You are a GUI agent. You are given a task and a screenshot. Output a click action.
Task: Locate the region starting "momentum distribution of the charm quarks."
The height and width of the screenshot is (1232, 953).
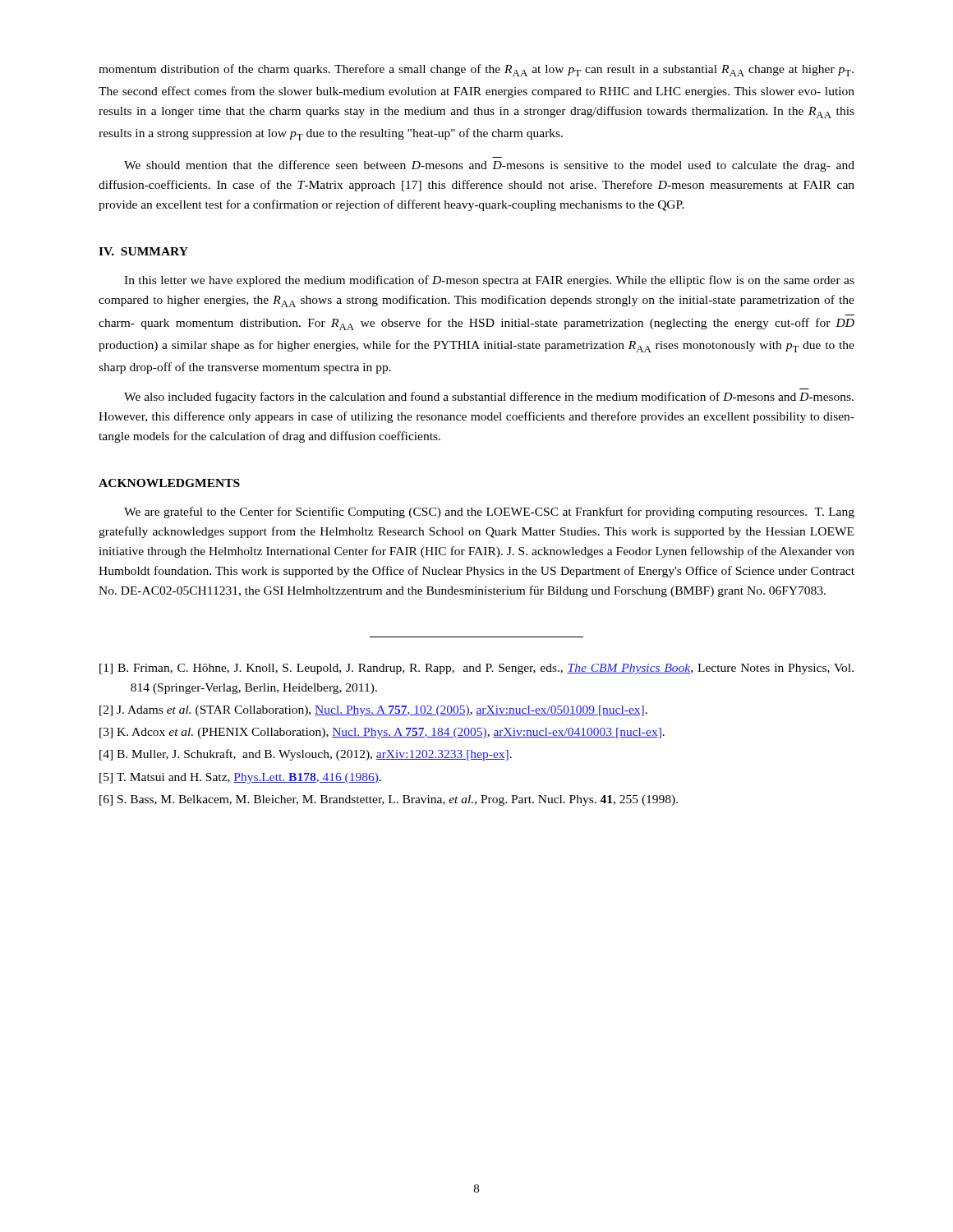pyautogui.click(x=476, y=102)
